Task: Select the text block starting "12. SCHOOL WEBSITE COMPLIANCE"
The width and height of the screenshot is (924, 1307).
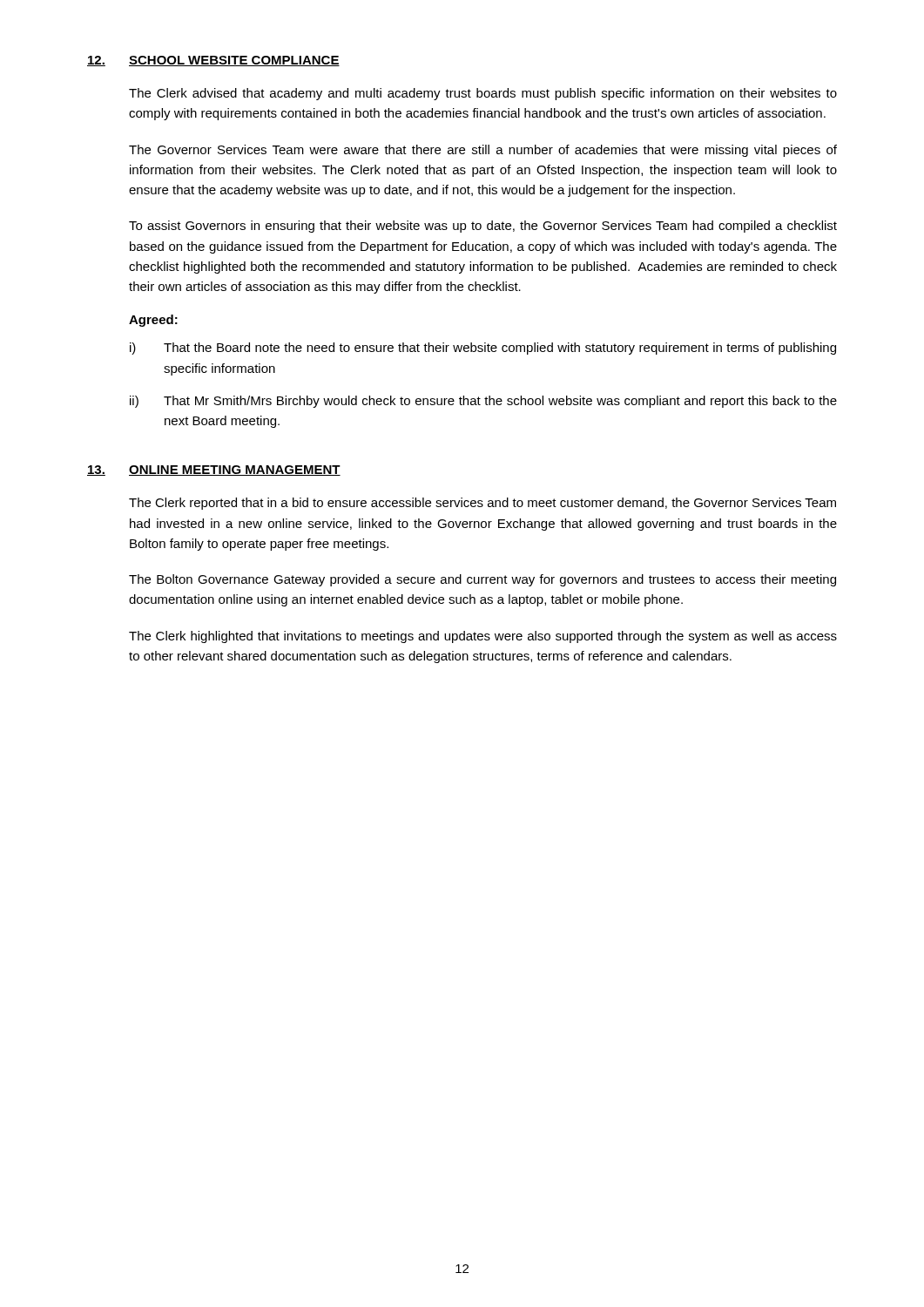Action: pos(213,60)
